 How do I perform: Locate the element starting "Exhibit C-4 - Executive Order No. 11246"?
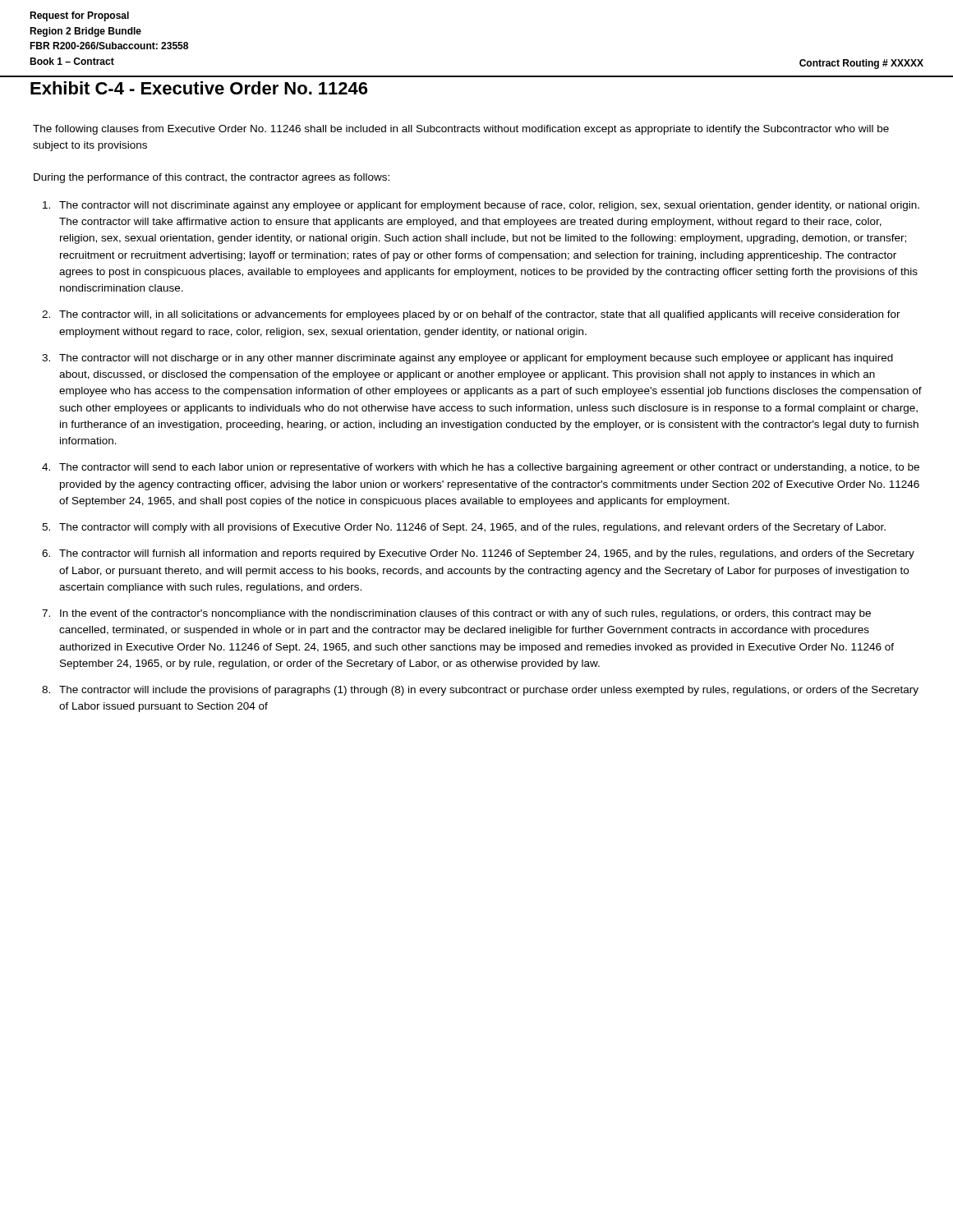point(199,88)
